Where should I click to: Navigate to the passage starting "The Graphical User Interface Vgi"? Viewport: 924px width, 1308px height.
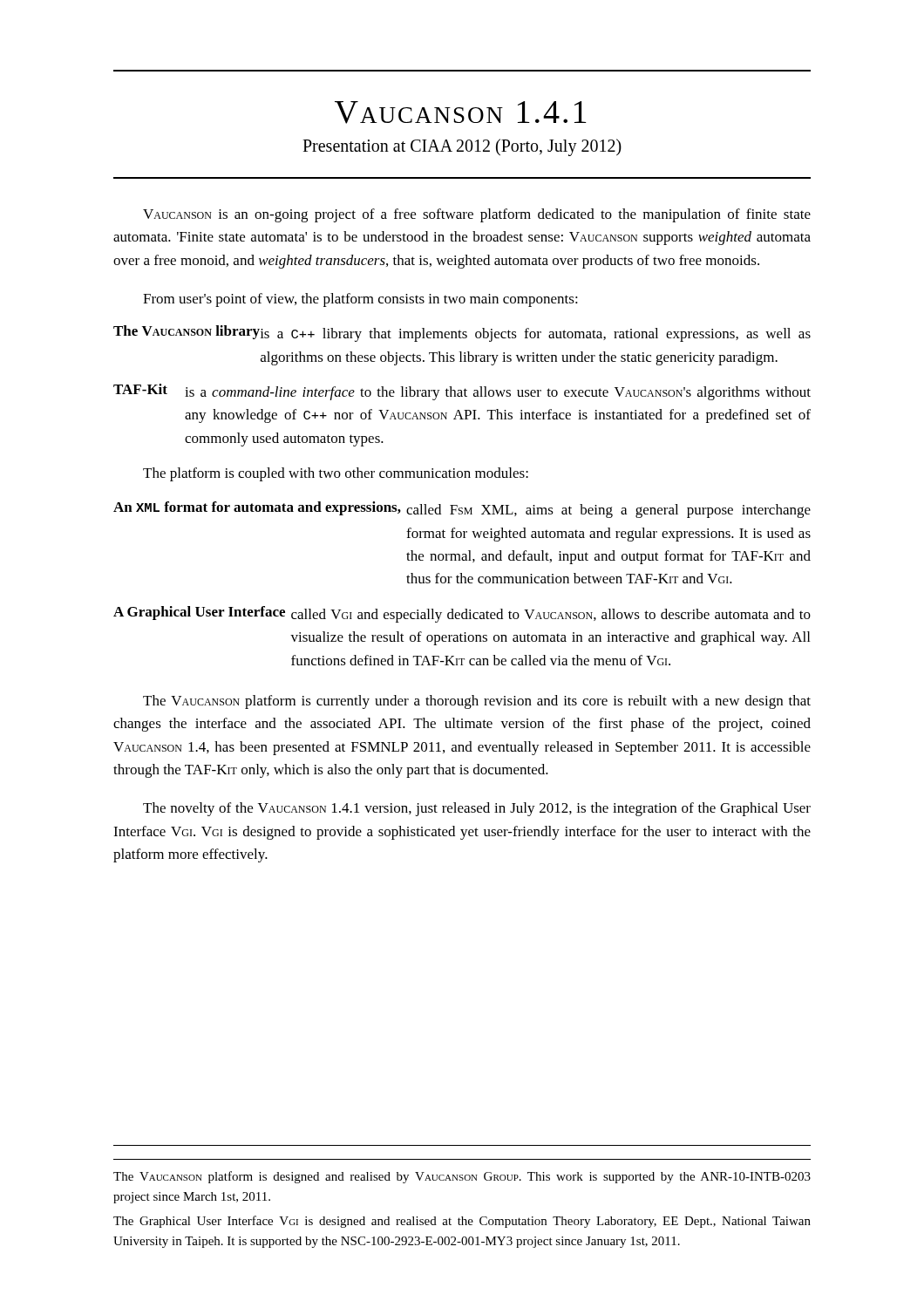tap(462, 1231)
